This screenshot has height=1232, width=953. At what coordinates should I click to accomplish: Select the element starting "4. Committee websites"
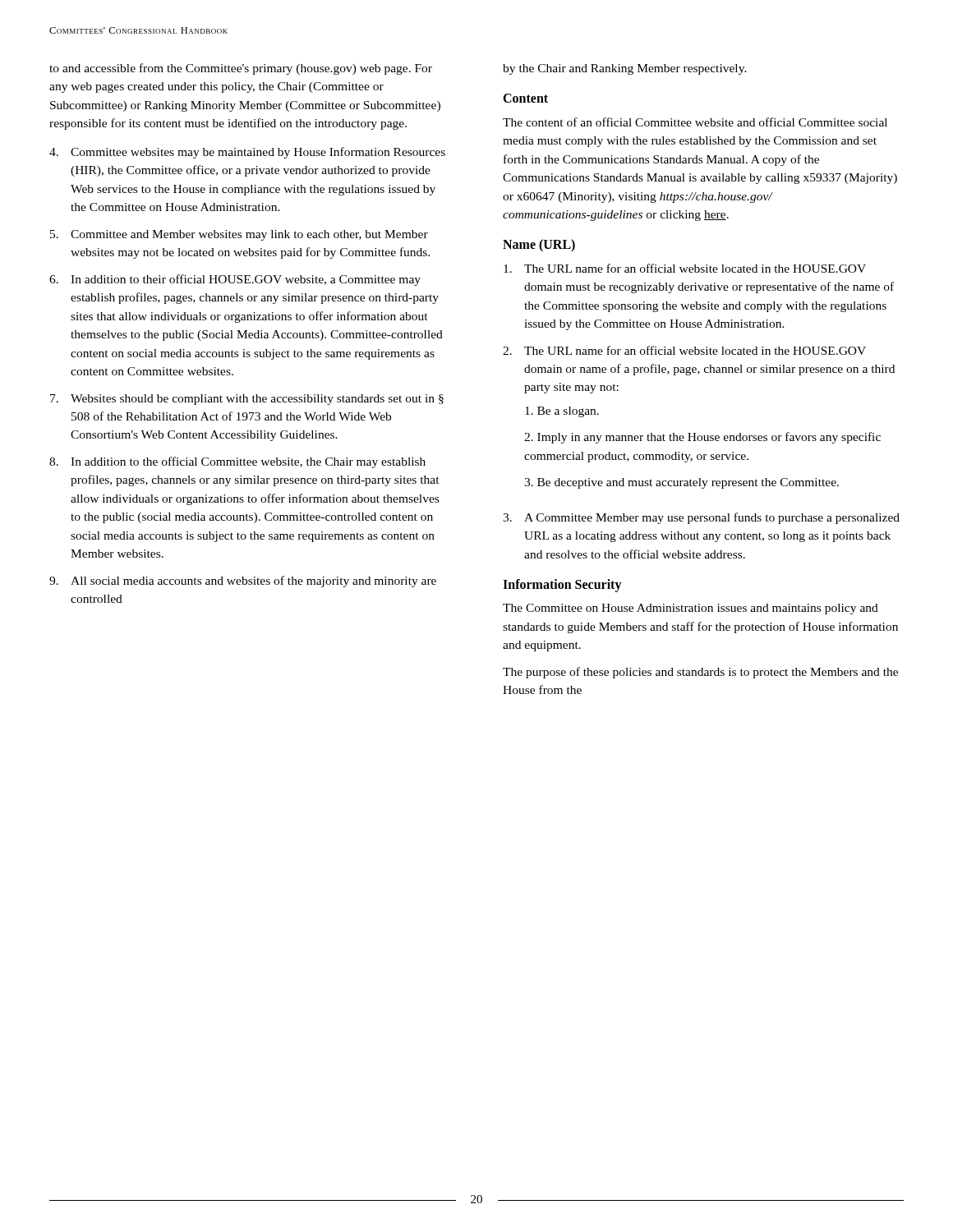250,180
